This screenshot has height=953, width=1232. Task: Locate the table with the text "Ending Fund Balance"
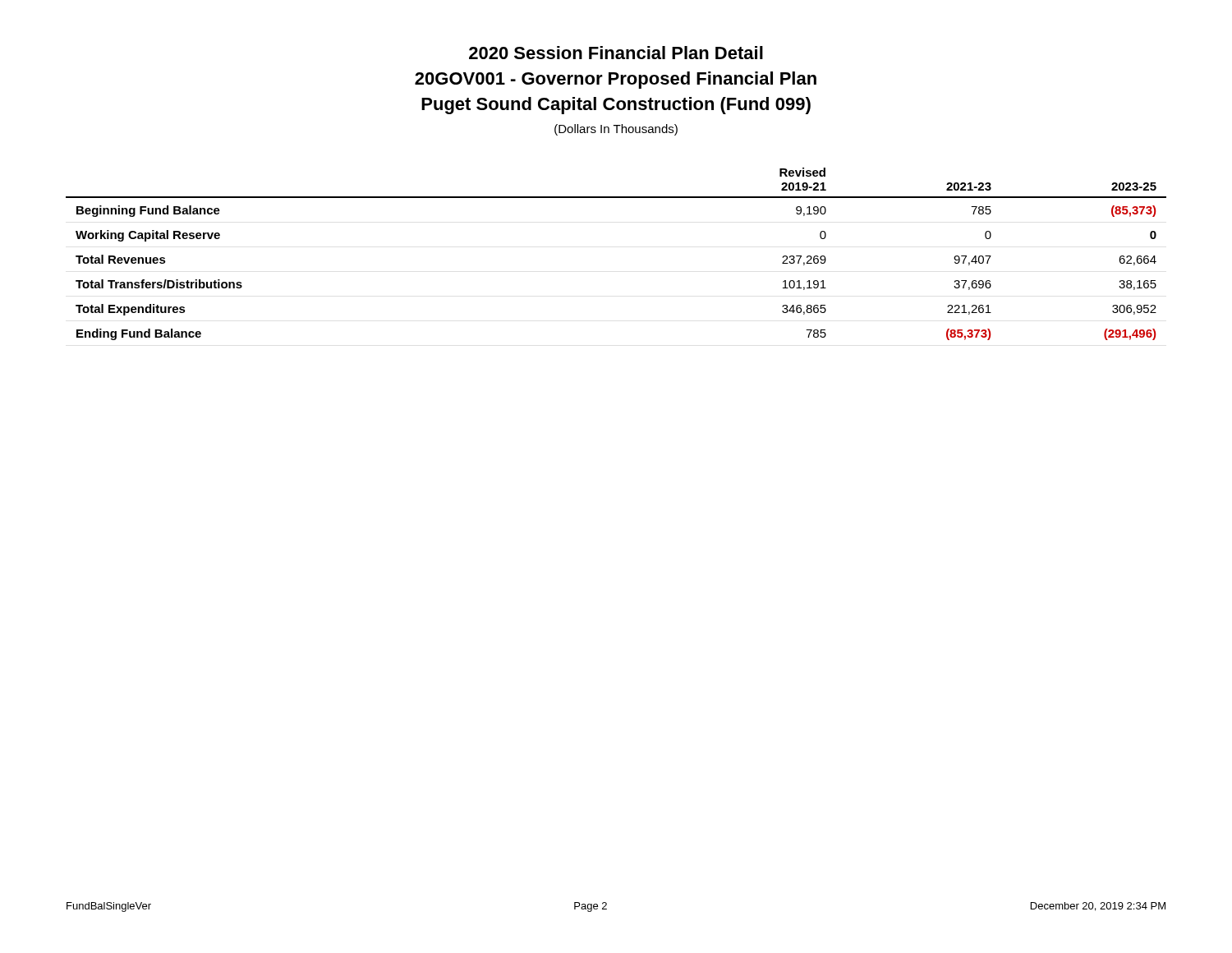point(616,253)
